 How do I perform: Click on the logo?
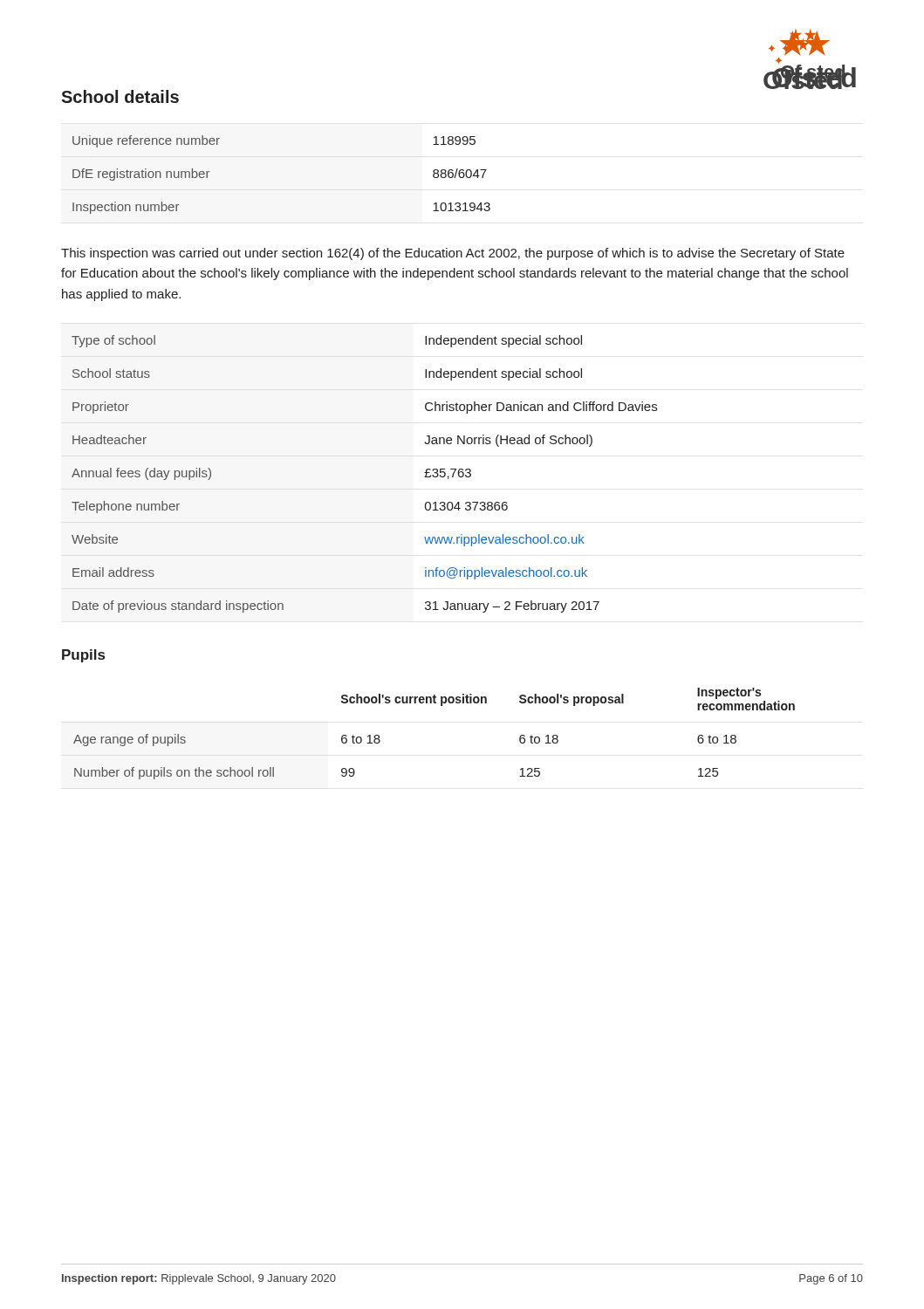tap(826, 60)
